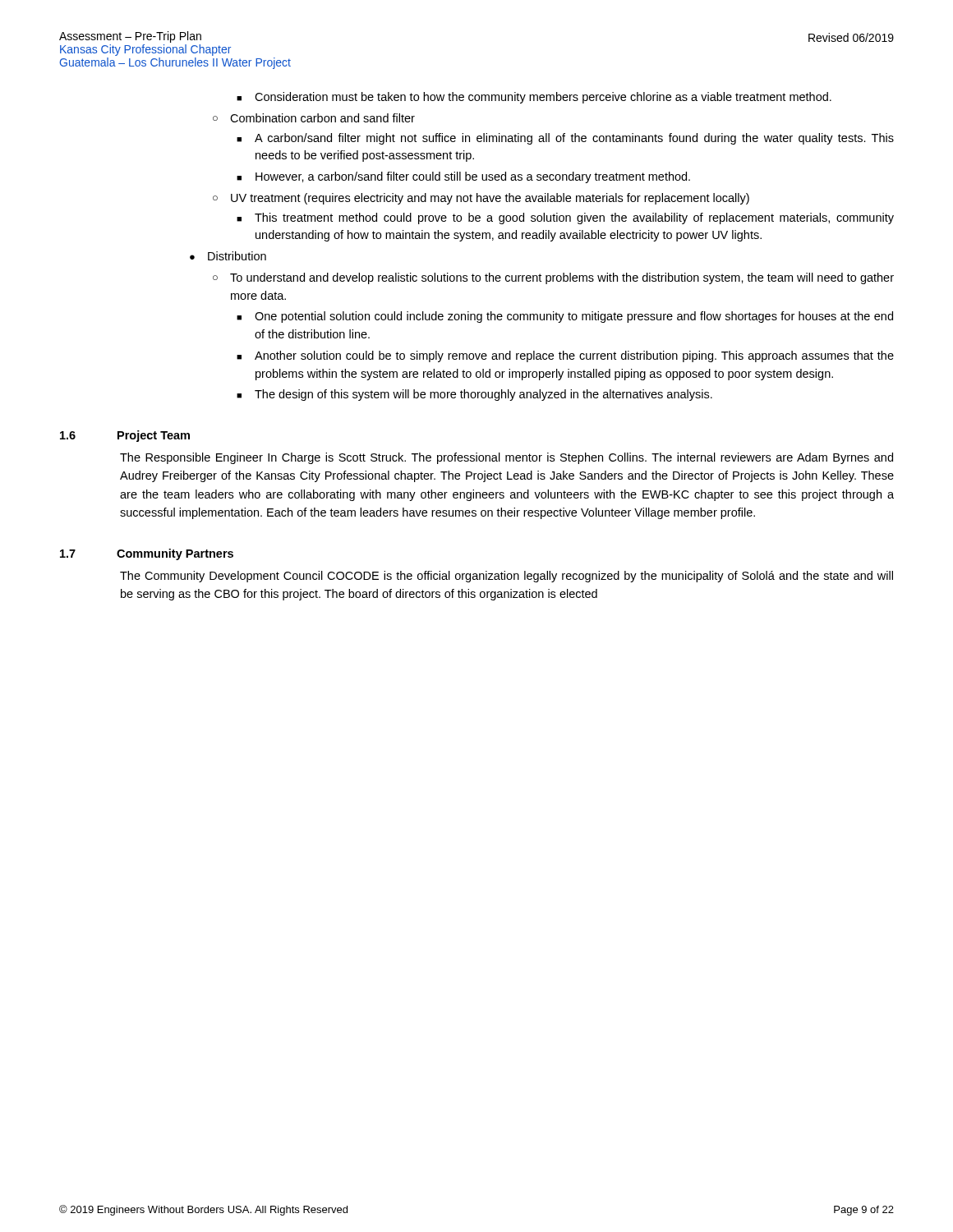953x1232 pixels.
Task: Click on the element starting "■ One potential solution could"
Action: 565,326
